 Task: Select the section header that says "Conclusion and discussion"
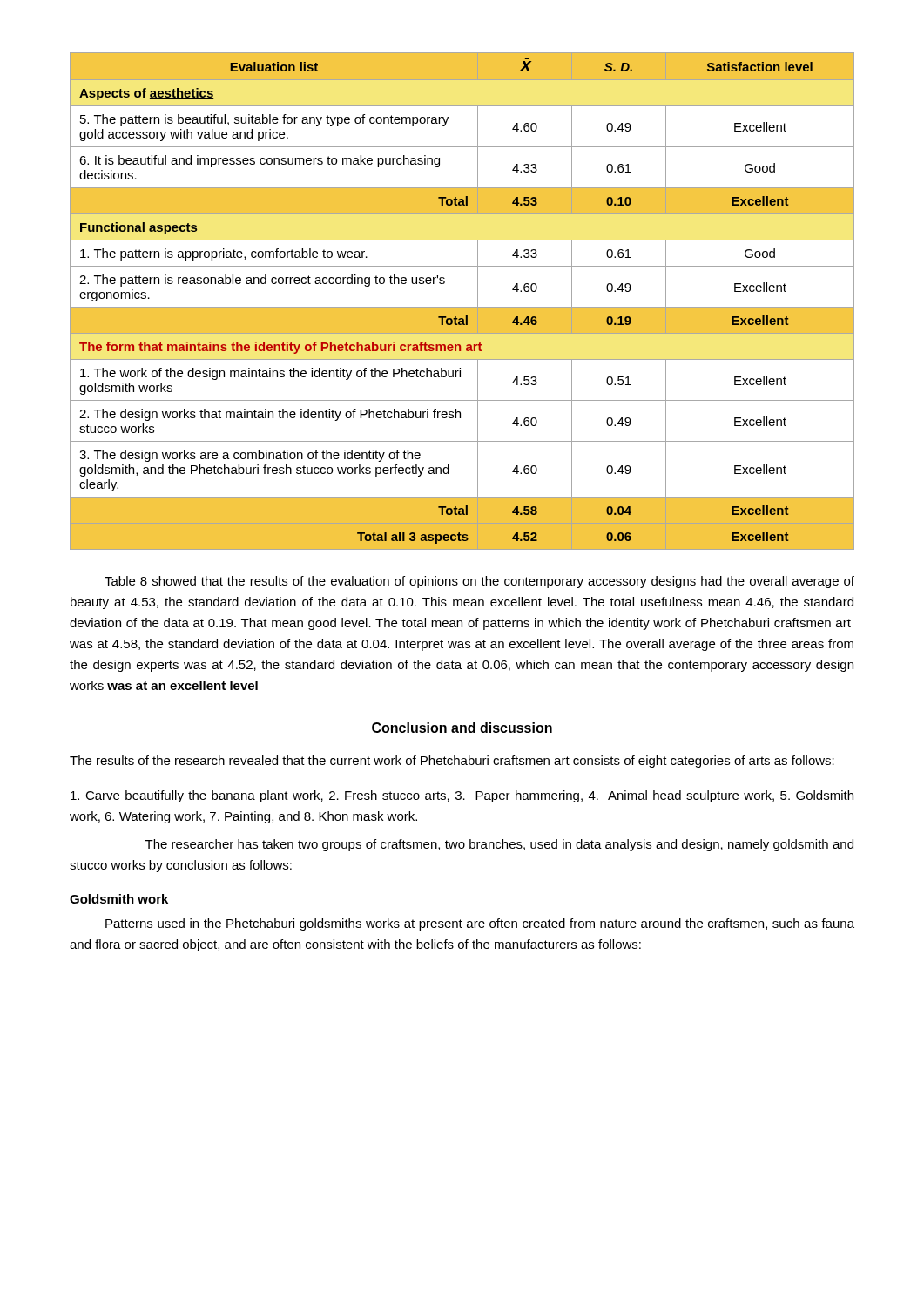[x=462, y=728]
